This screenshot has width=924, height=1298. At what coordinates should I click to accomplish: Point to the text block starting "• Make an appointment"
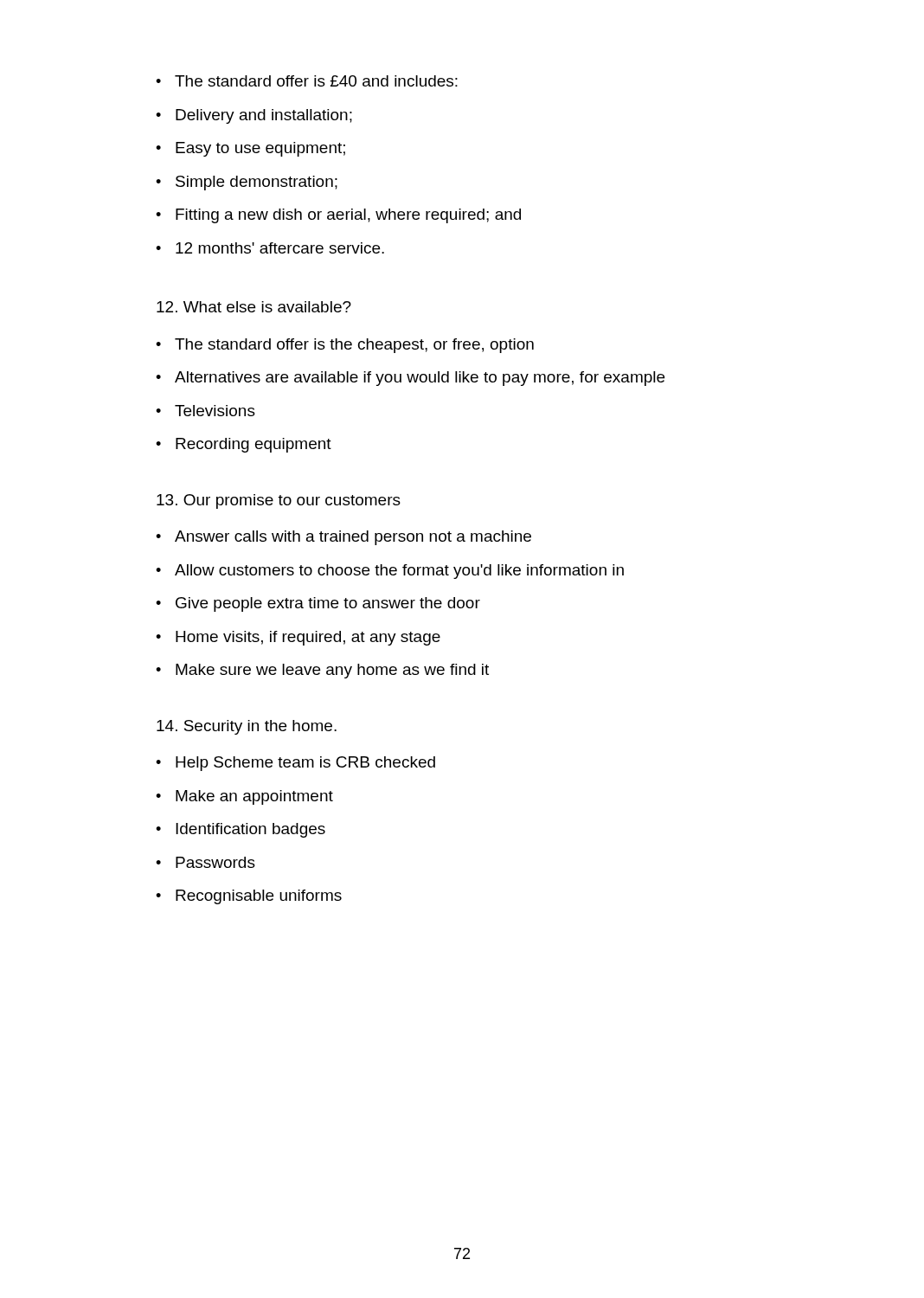[244, 797]
